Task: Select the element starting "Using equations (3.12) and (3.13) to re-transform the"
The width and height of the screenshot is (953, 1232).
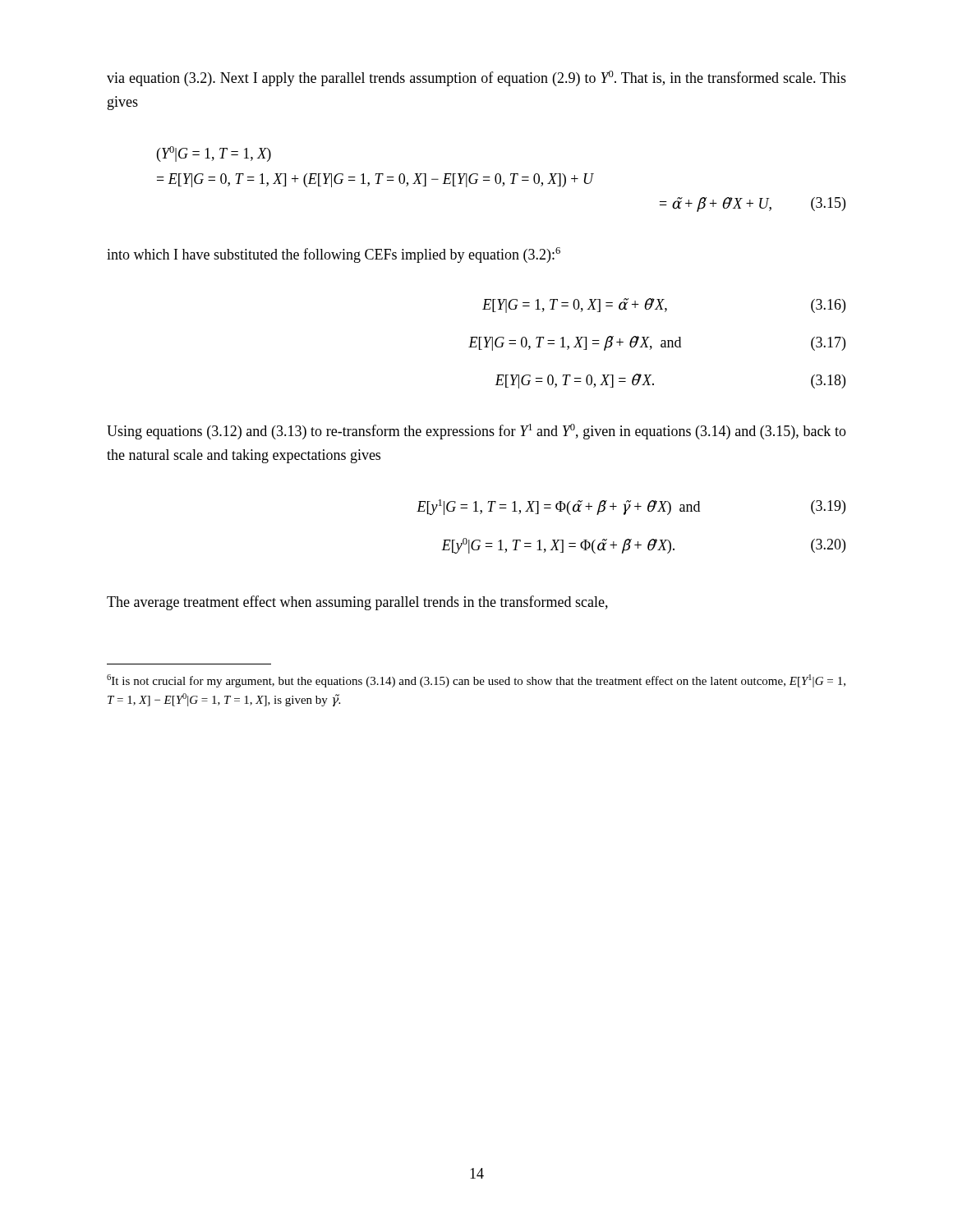Action: [x=476, y=443]
